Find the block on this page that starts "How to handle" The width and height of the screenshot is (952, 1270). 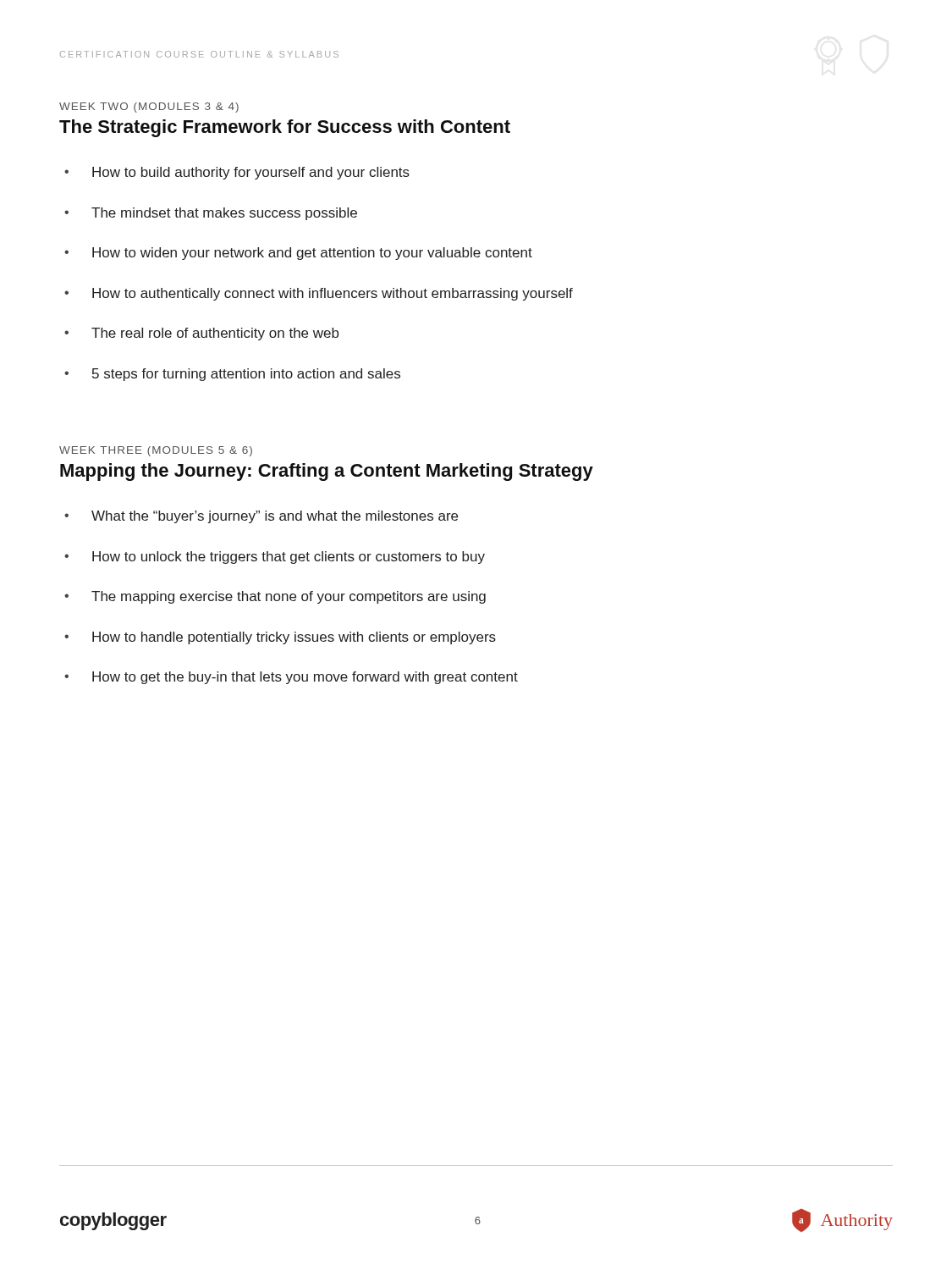pyautogui.click(x=294, y=637)
